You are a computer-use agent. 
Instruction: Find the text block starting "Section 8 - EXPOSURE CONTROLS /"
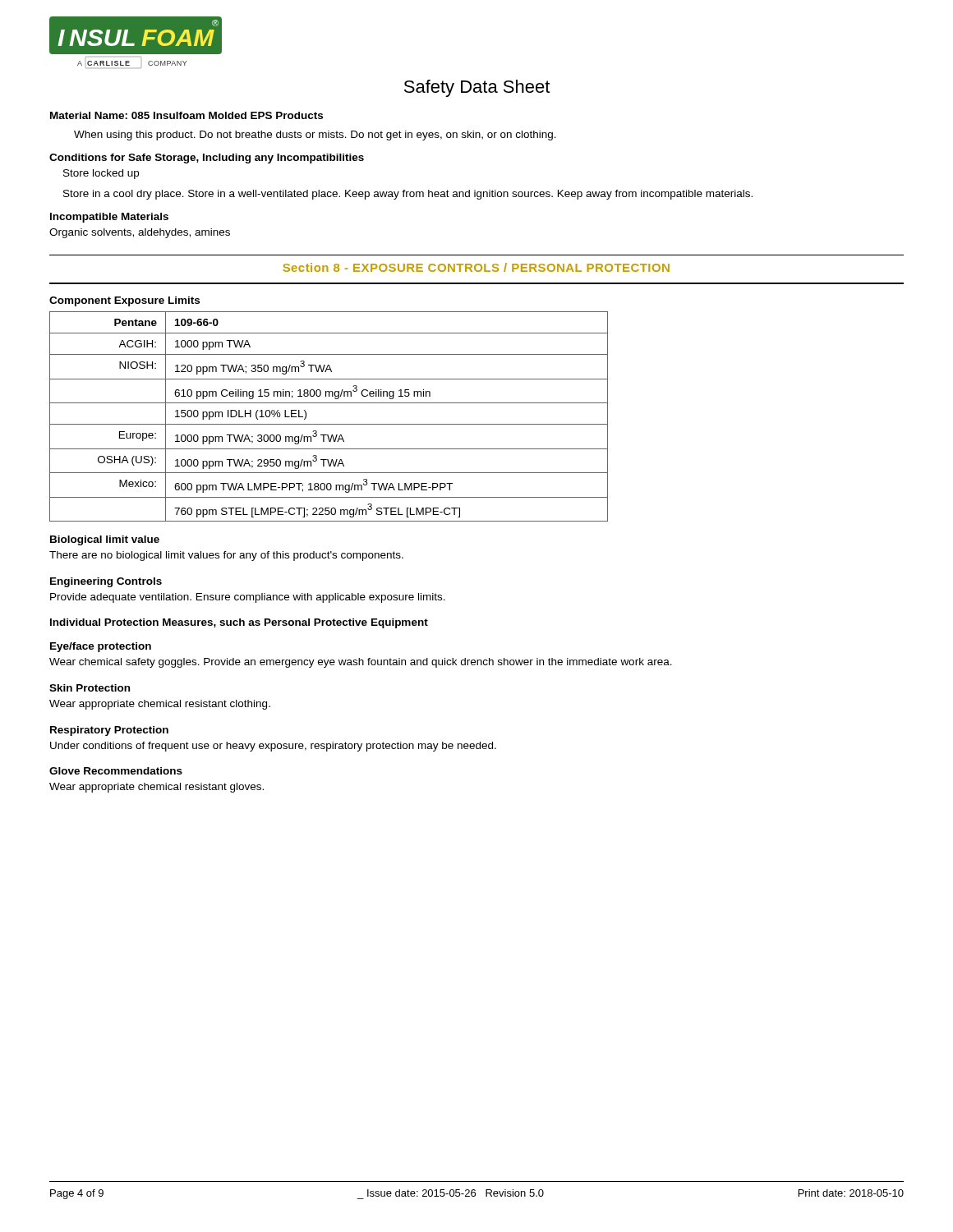pos(476,268)
